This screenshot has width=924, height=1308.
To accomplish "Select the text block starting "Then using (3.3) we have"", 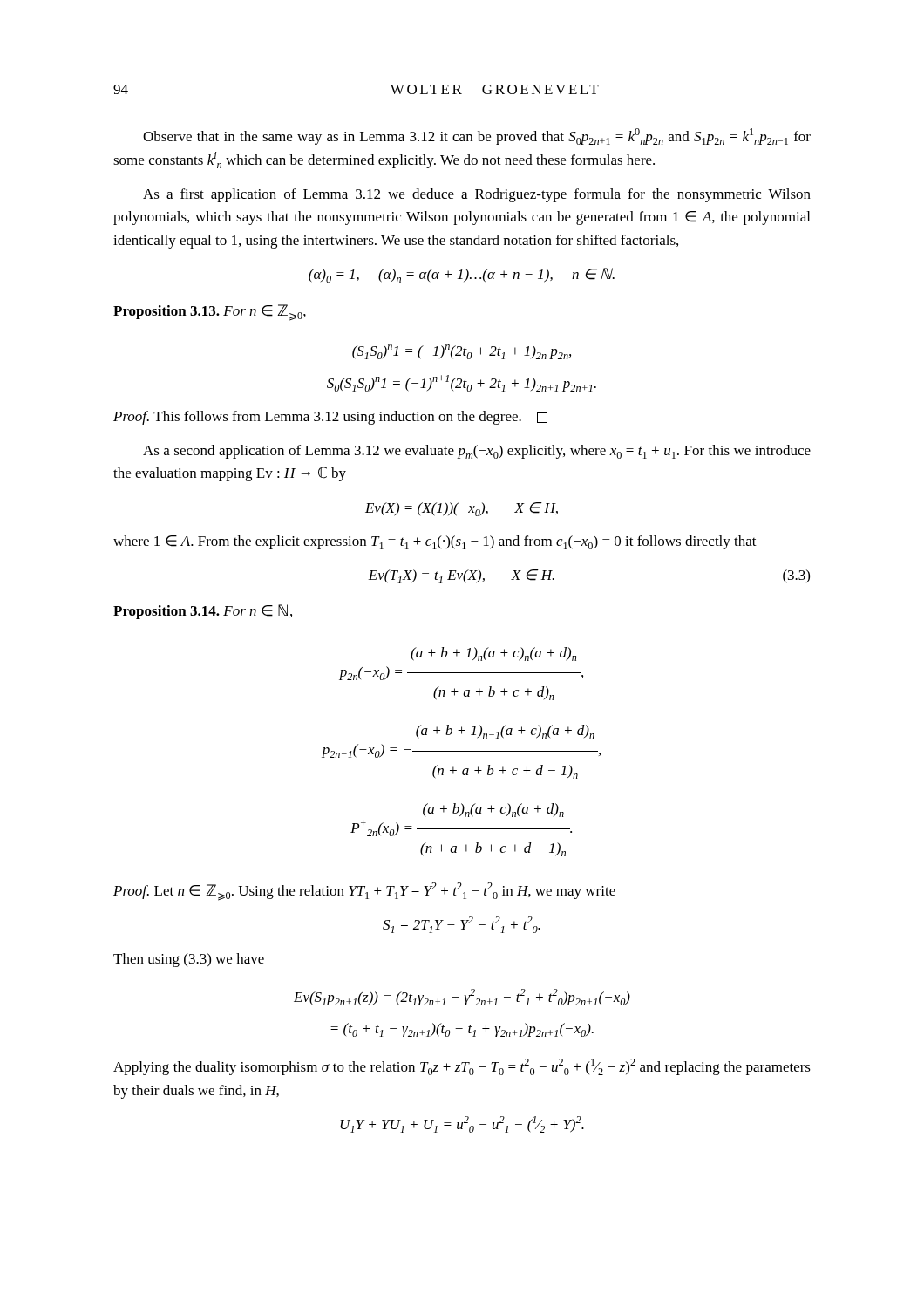I will point(189,960).
